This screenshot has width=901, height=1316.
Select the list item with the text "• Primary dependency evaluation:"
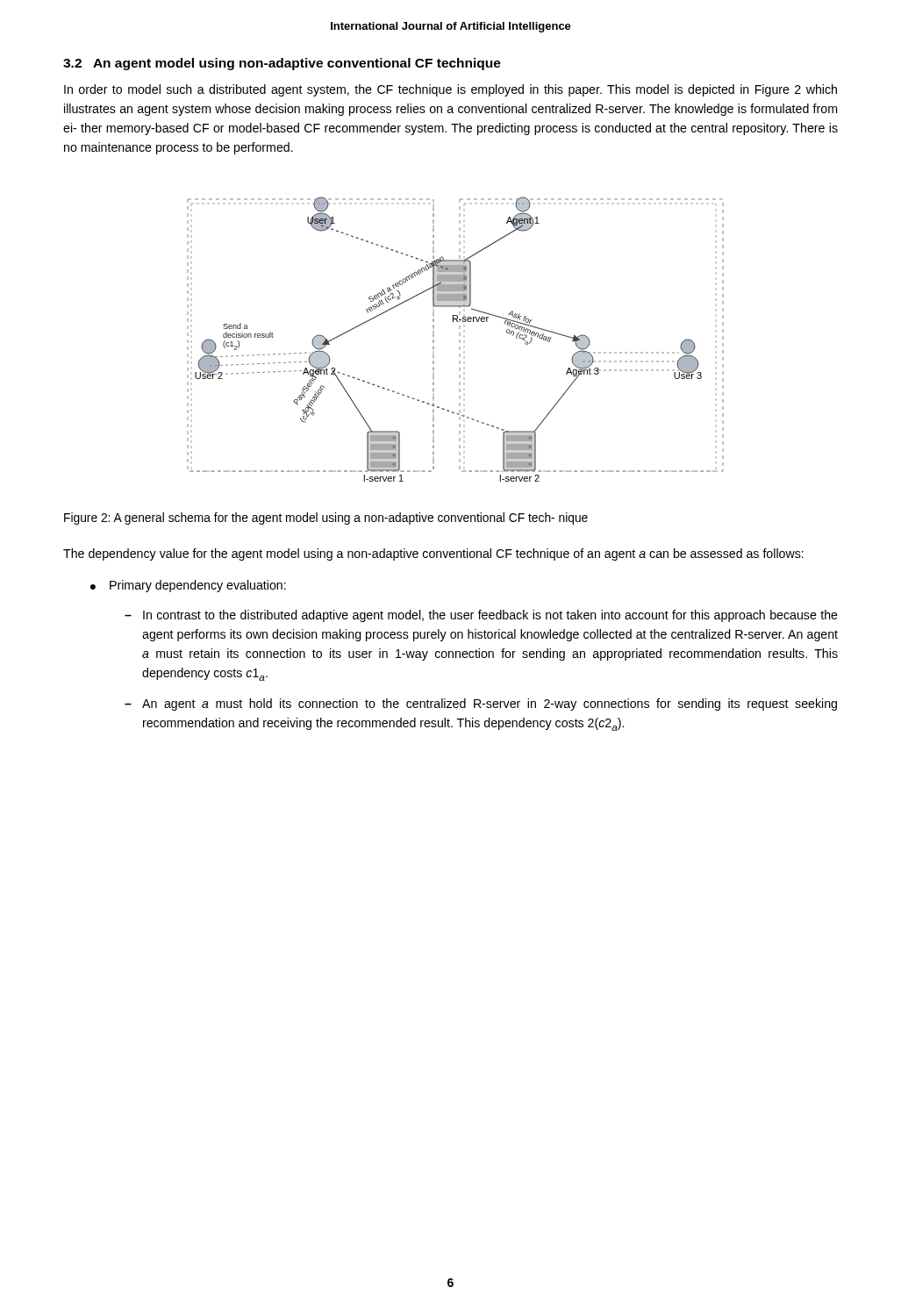(188, 587)
